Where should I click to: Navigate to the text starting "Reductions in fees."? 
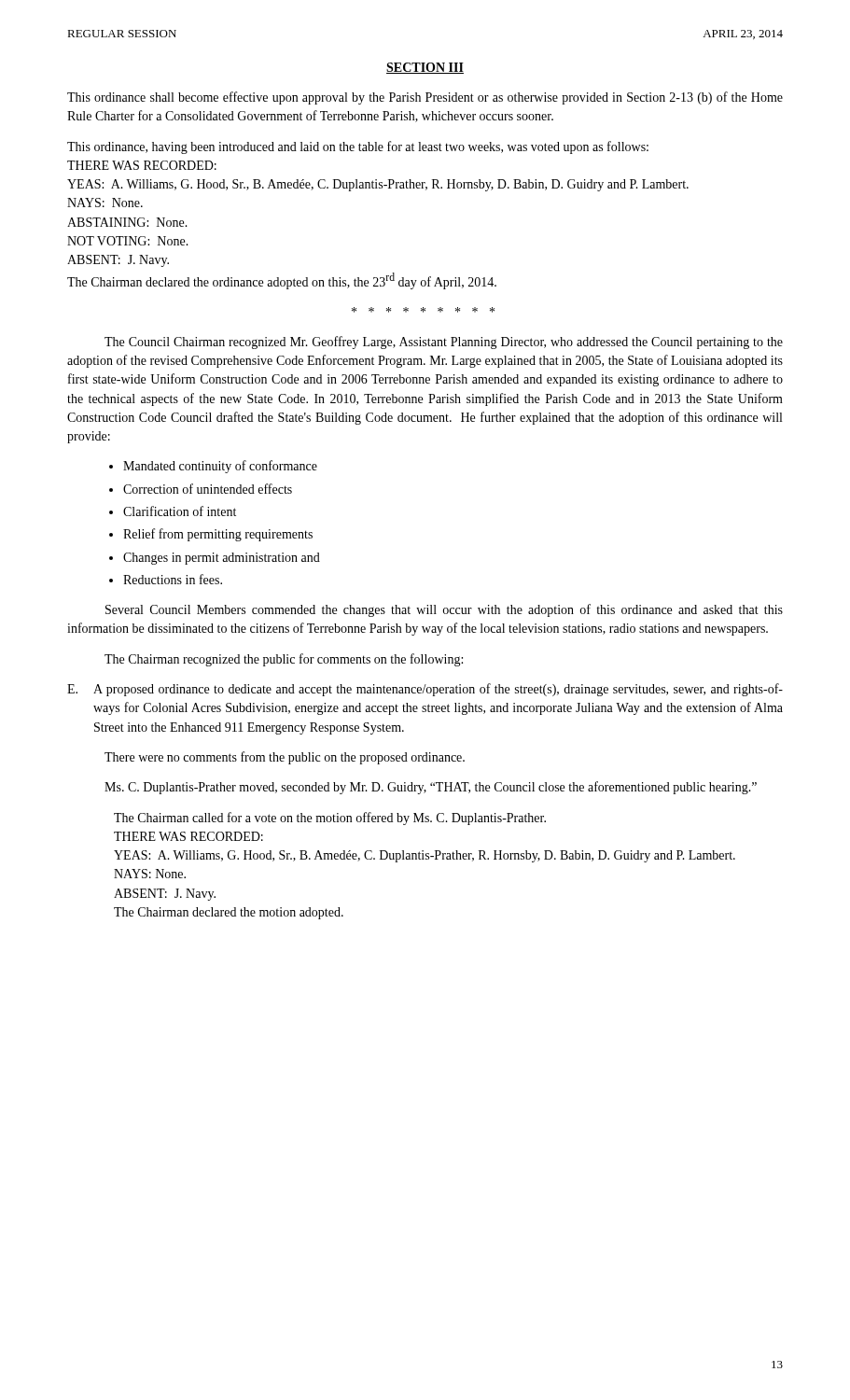173,580
